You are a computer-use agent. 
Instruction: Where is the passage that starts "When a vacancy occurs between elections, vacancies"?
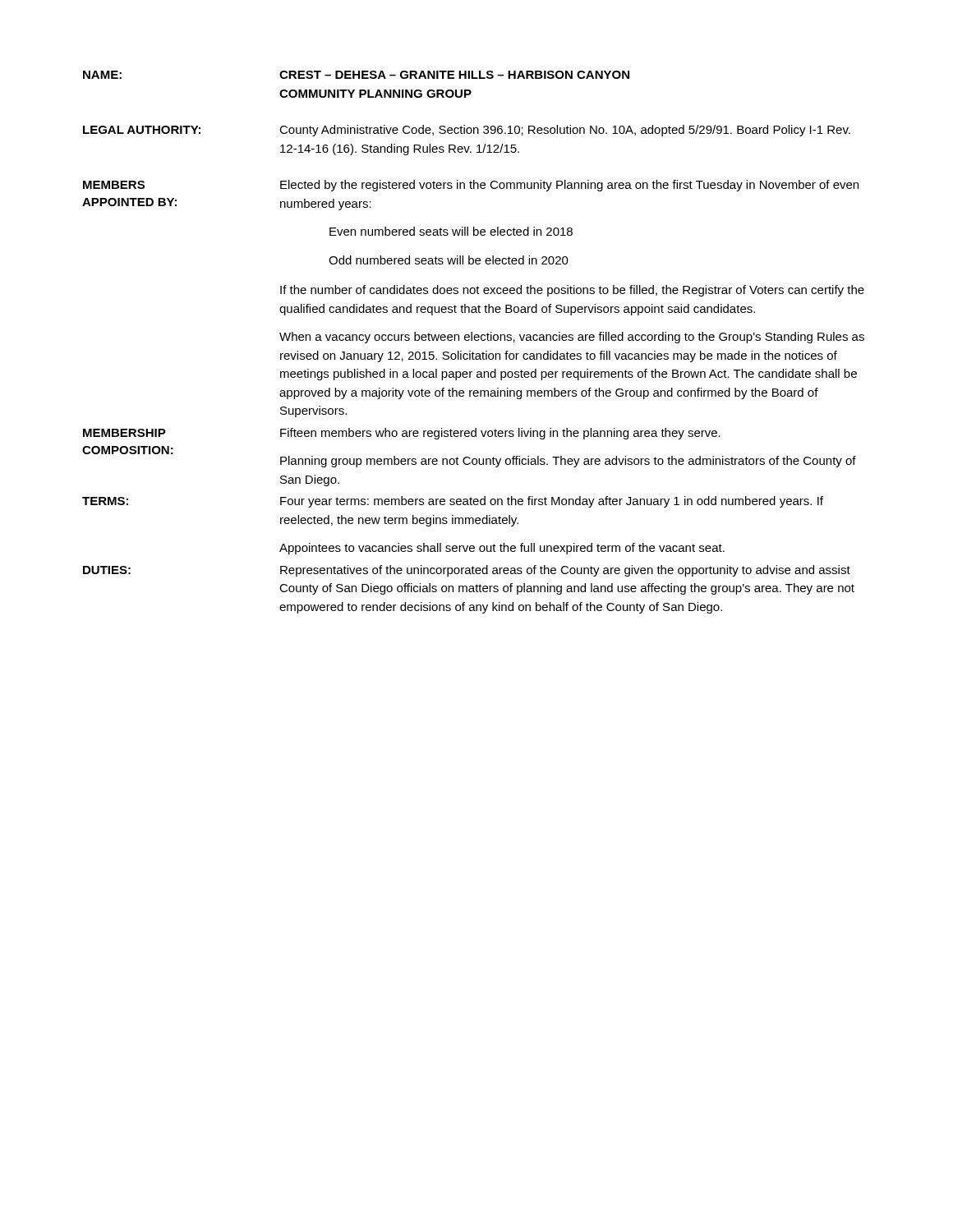coord(572,373)
